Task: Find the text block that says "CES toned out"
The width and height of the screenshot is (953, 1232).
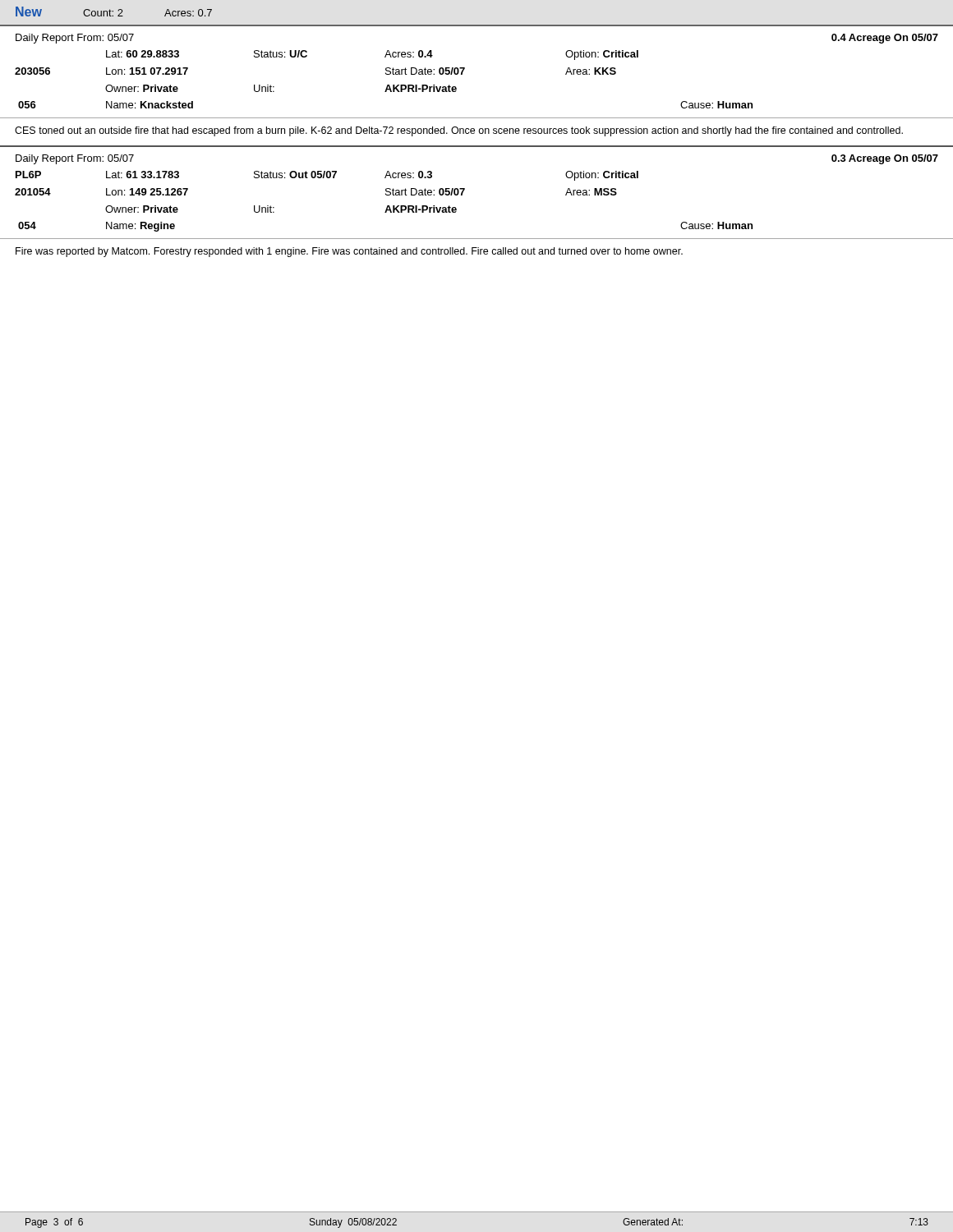Action: 459,131
